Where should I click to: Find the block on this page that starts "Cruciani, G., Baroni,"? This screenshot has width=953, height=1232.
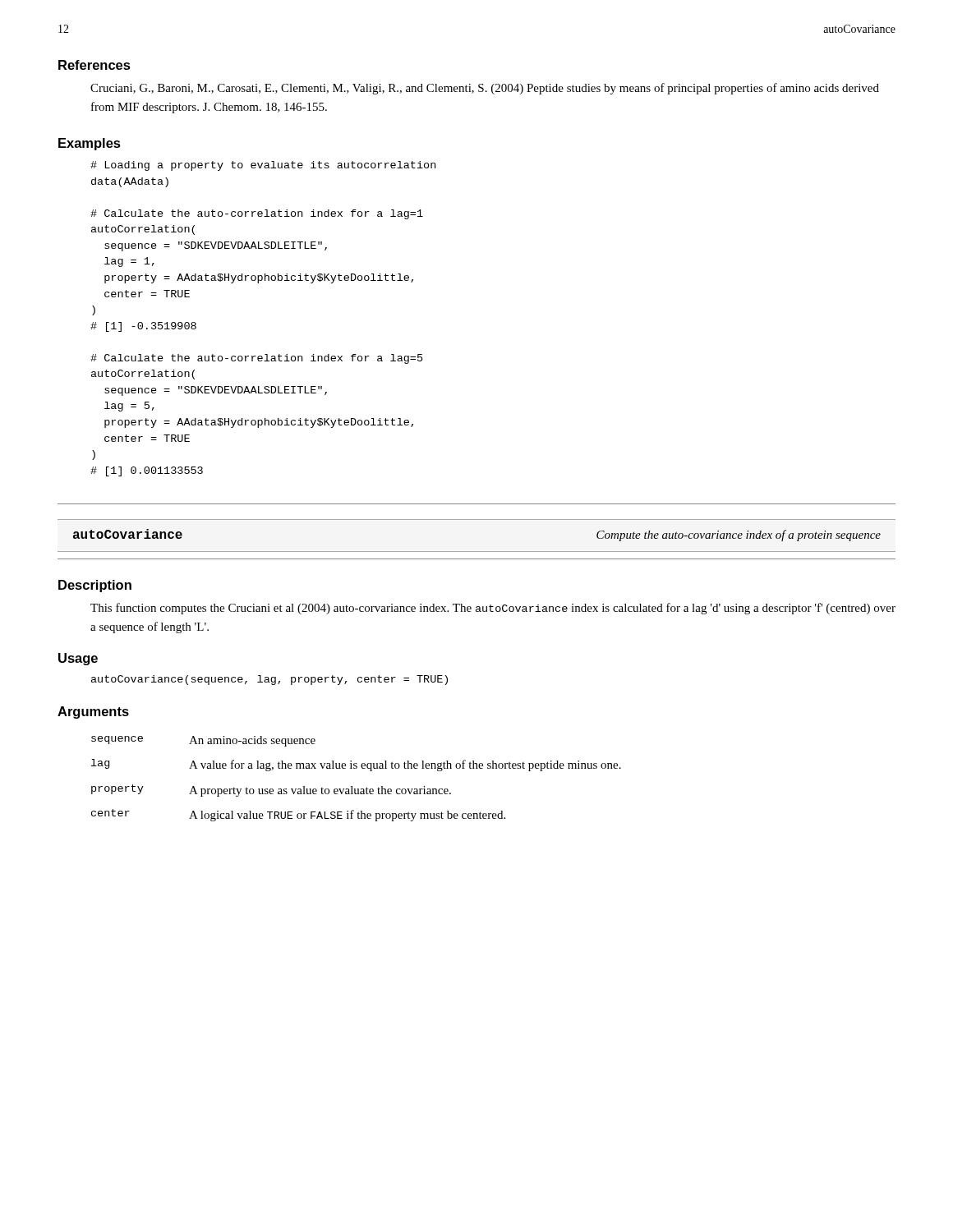485,97
